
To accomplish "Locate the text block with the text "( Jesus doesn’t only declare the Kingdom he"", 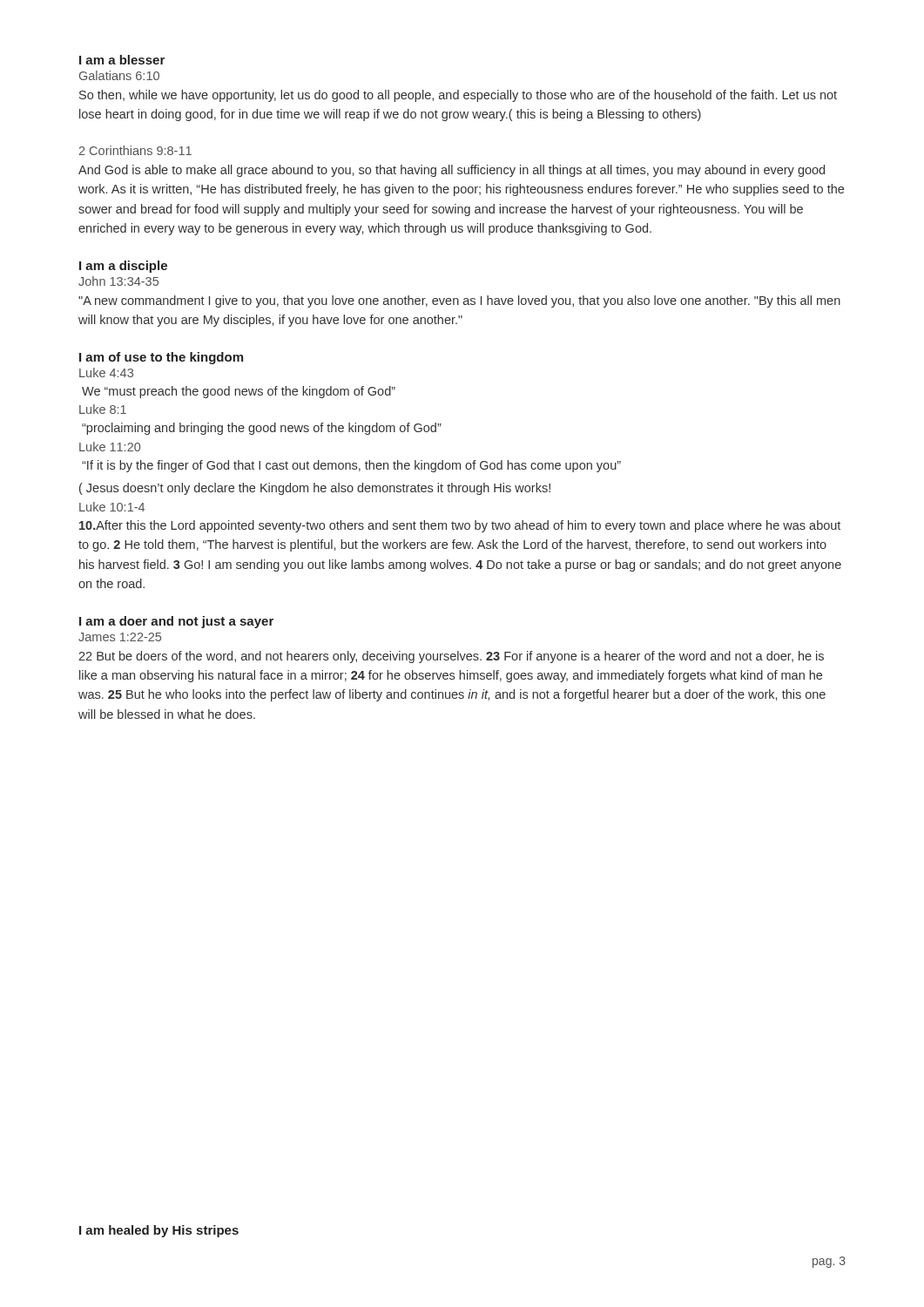I will pyautogui.click(x=315, y=488).
